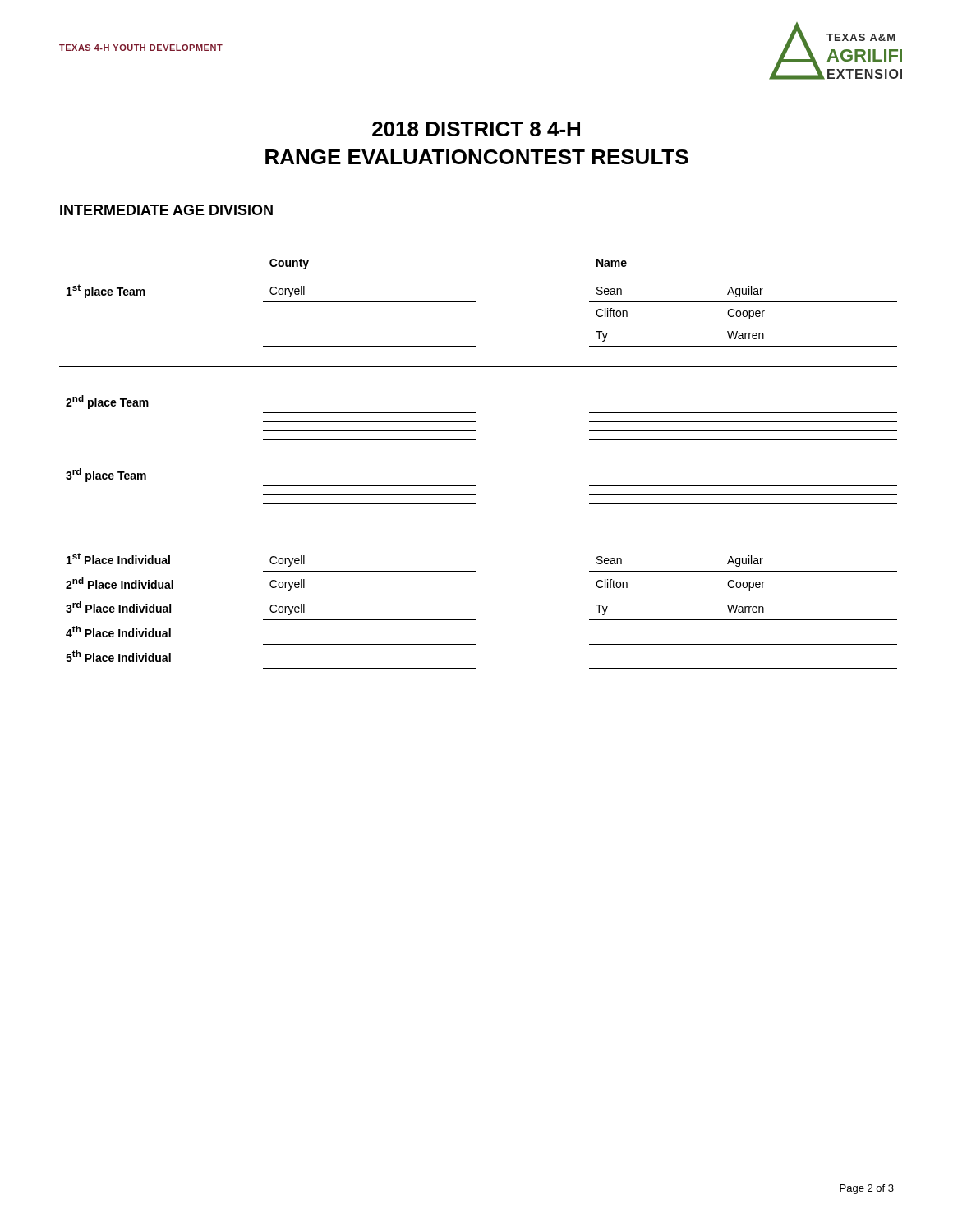Find the table that mentions "1 st place Team"
The image size is (953, 1232).
coord(478,461)
